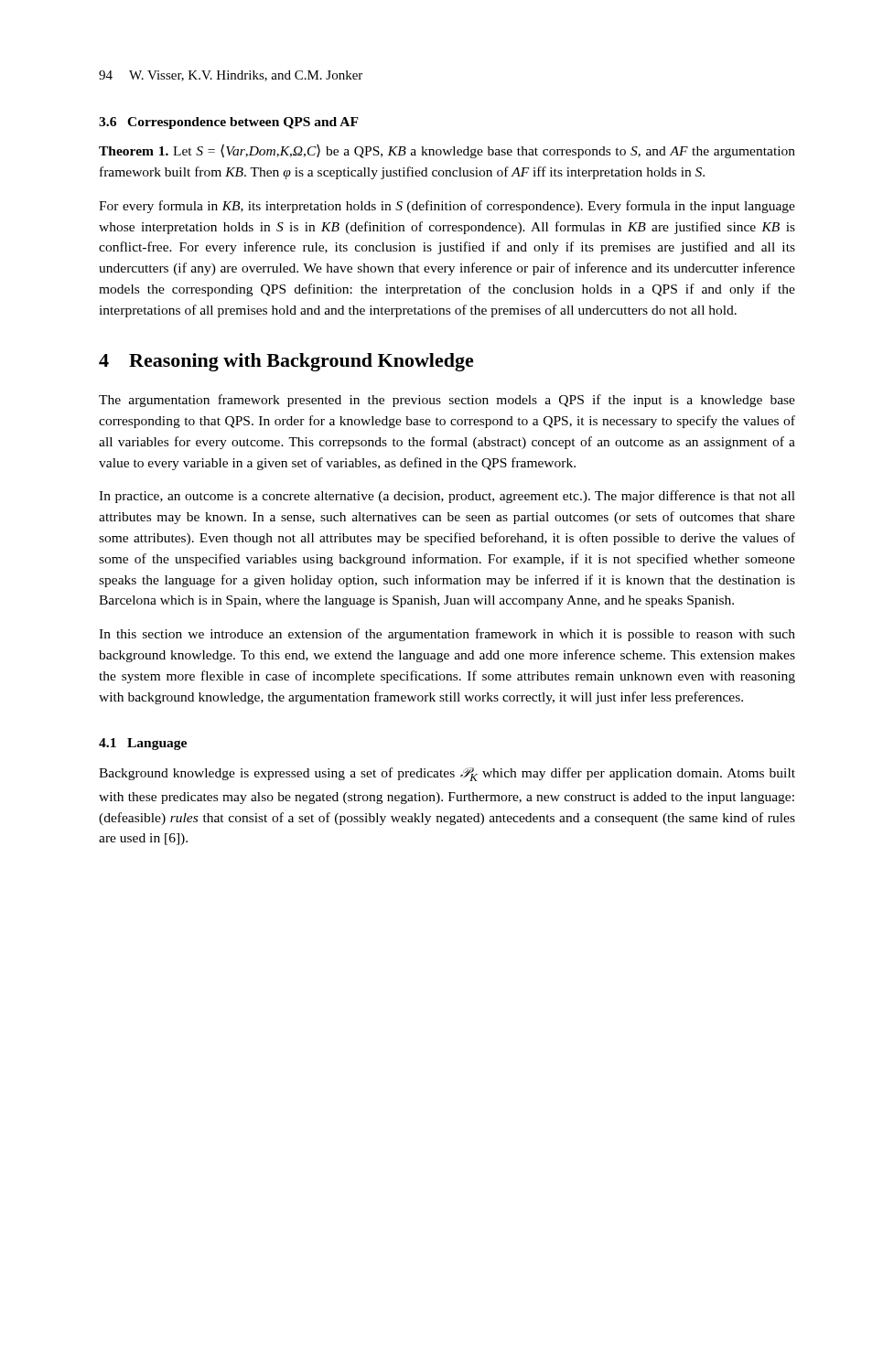Find the text block starting "4 Reasoning with Background Knowledge"
The image size is (894, 1372).
coord(286,360)
